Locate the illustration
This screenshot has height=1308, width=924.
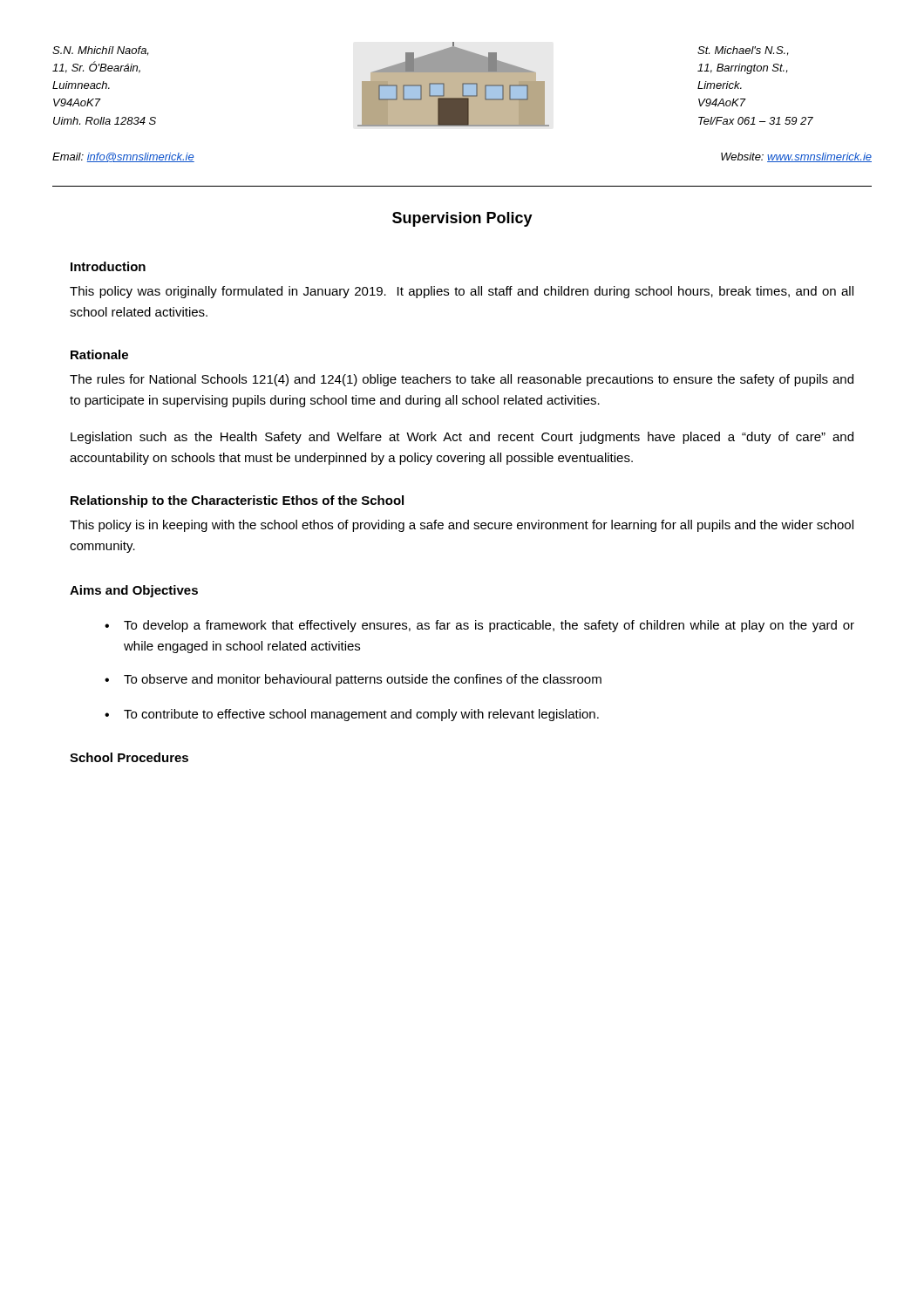[453, 85]
